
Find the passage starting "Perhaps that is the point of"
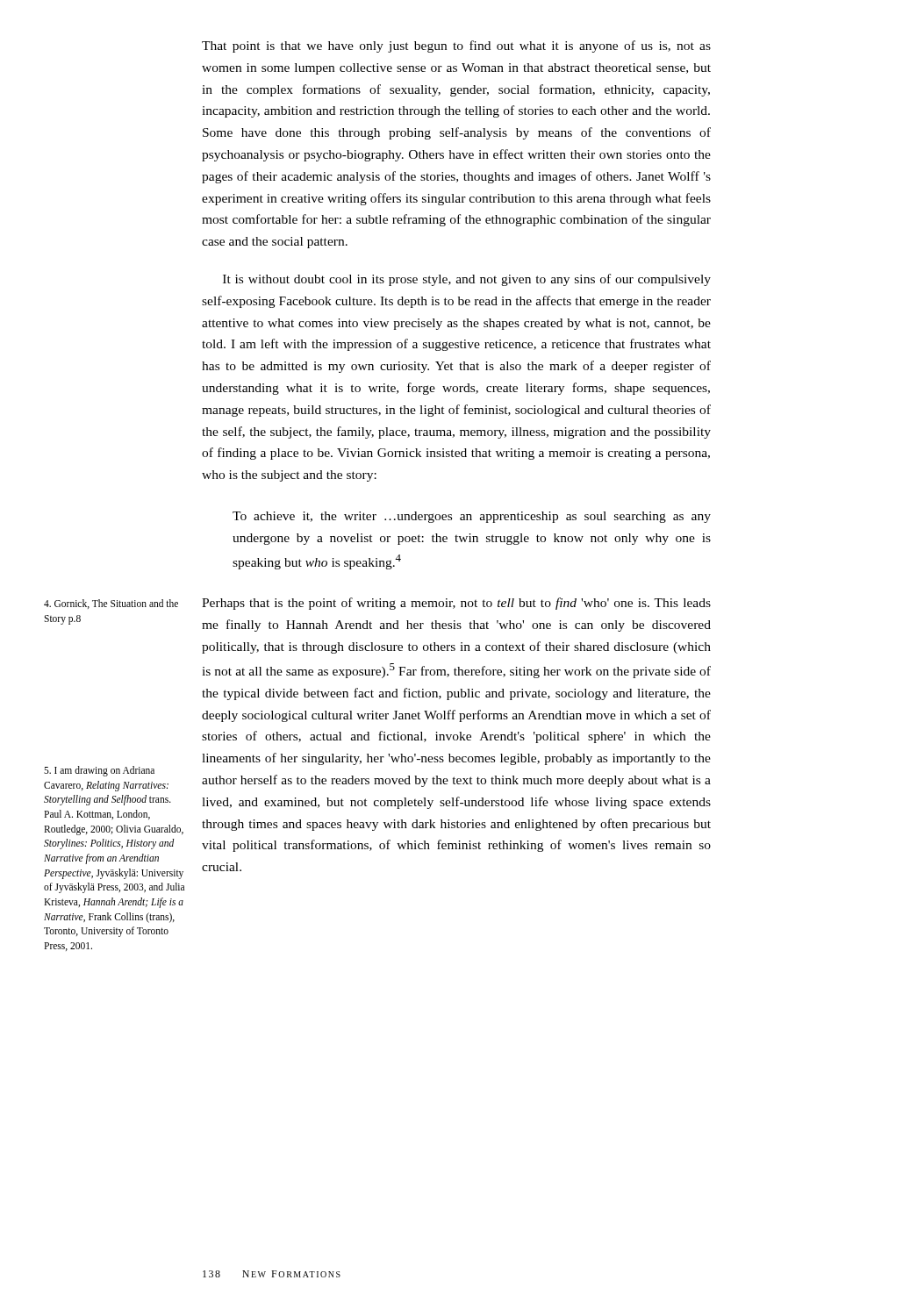pos(456,735)
